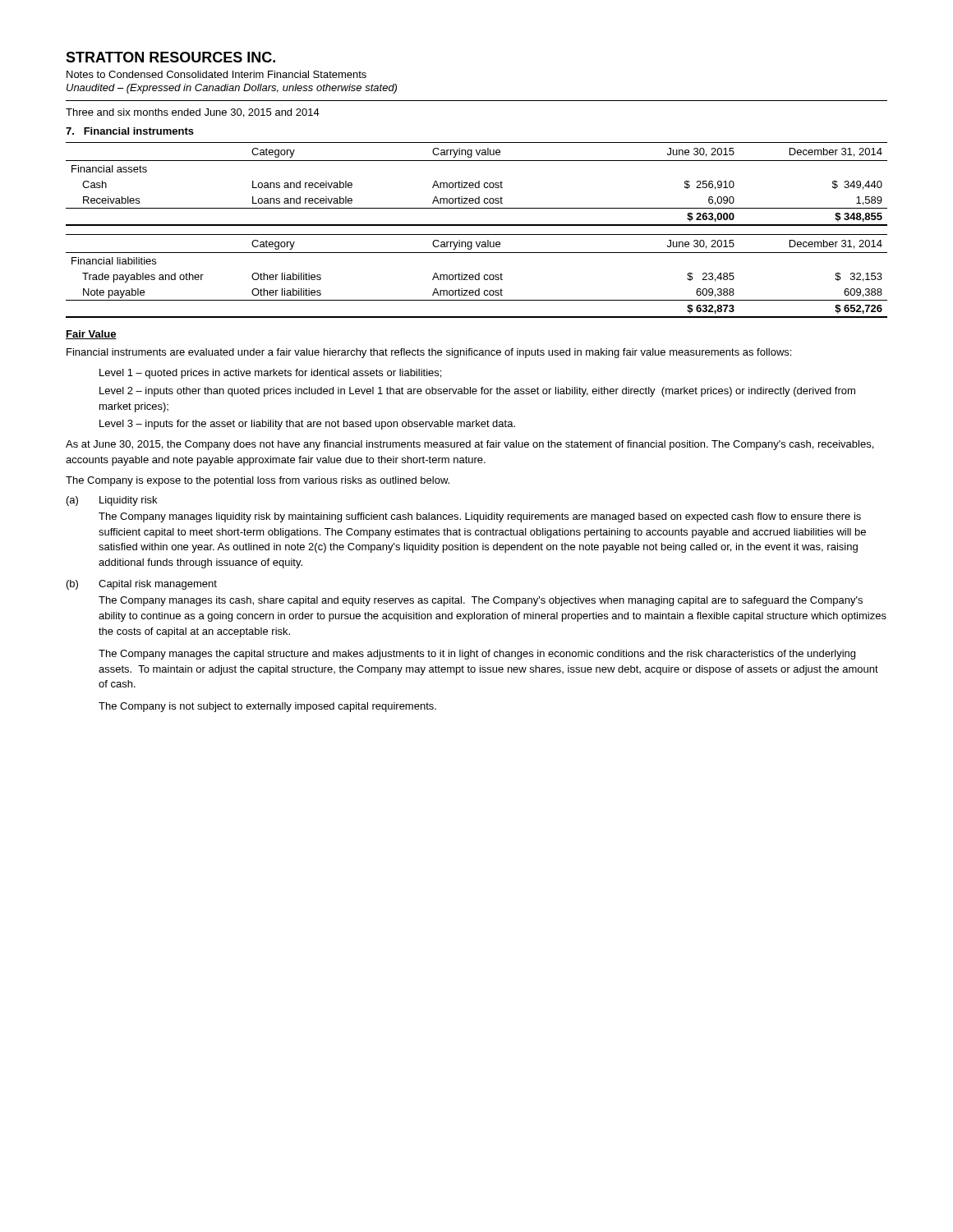
Task: Navigate to the region starting "The Company is expose to the potential loss"
Action: 258,480
